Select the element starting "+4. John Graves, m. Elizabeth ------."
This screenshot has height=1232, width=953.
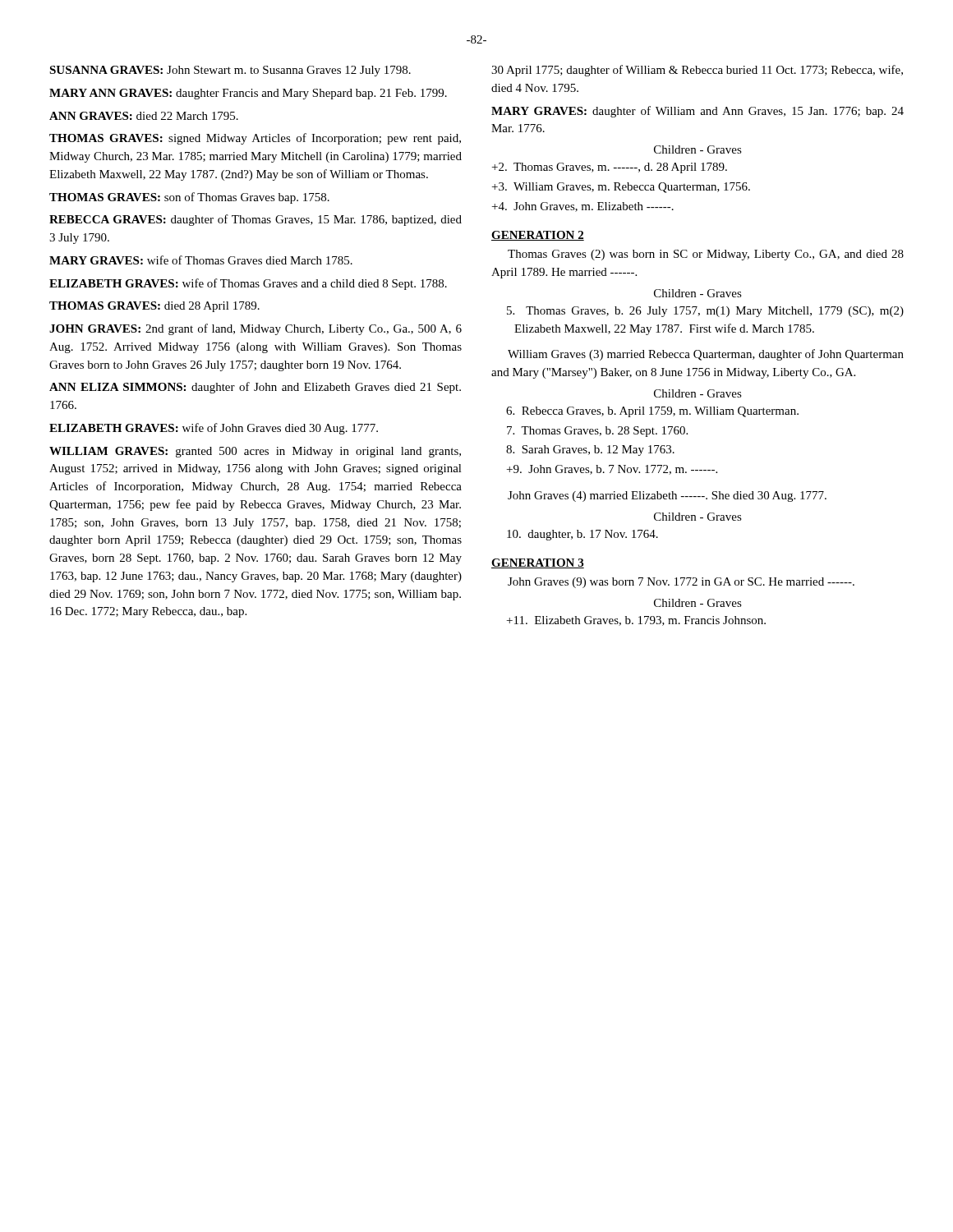(x=583, y=206)
